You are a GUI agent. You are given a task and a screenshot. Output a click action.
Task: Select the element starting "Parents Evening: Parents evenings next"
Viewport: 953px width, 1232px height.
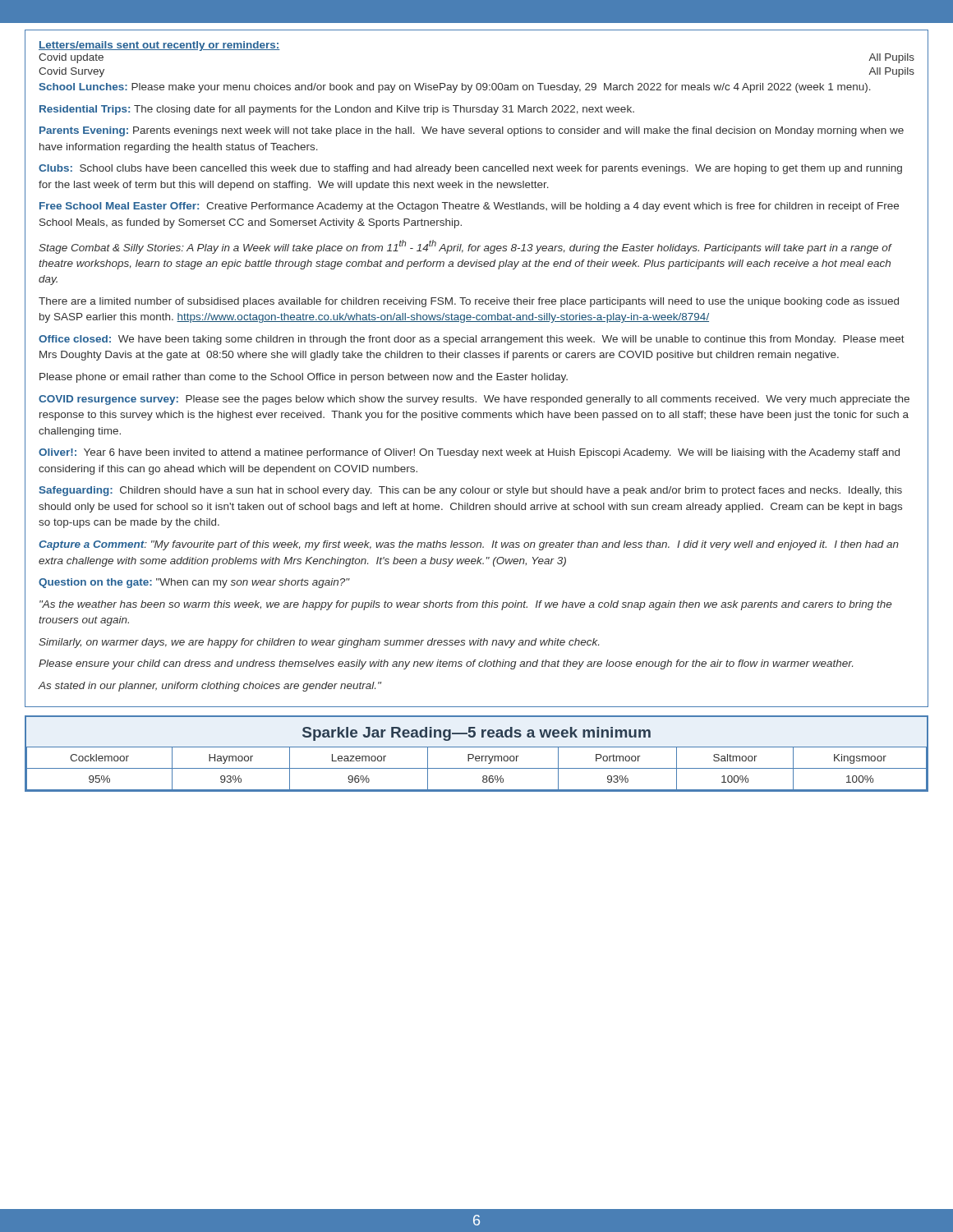pyautogui.click(x=471, y=138)
